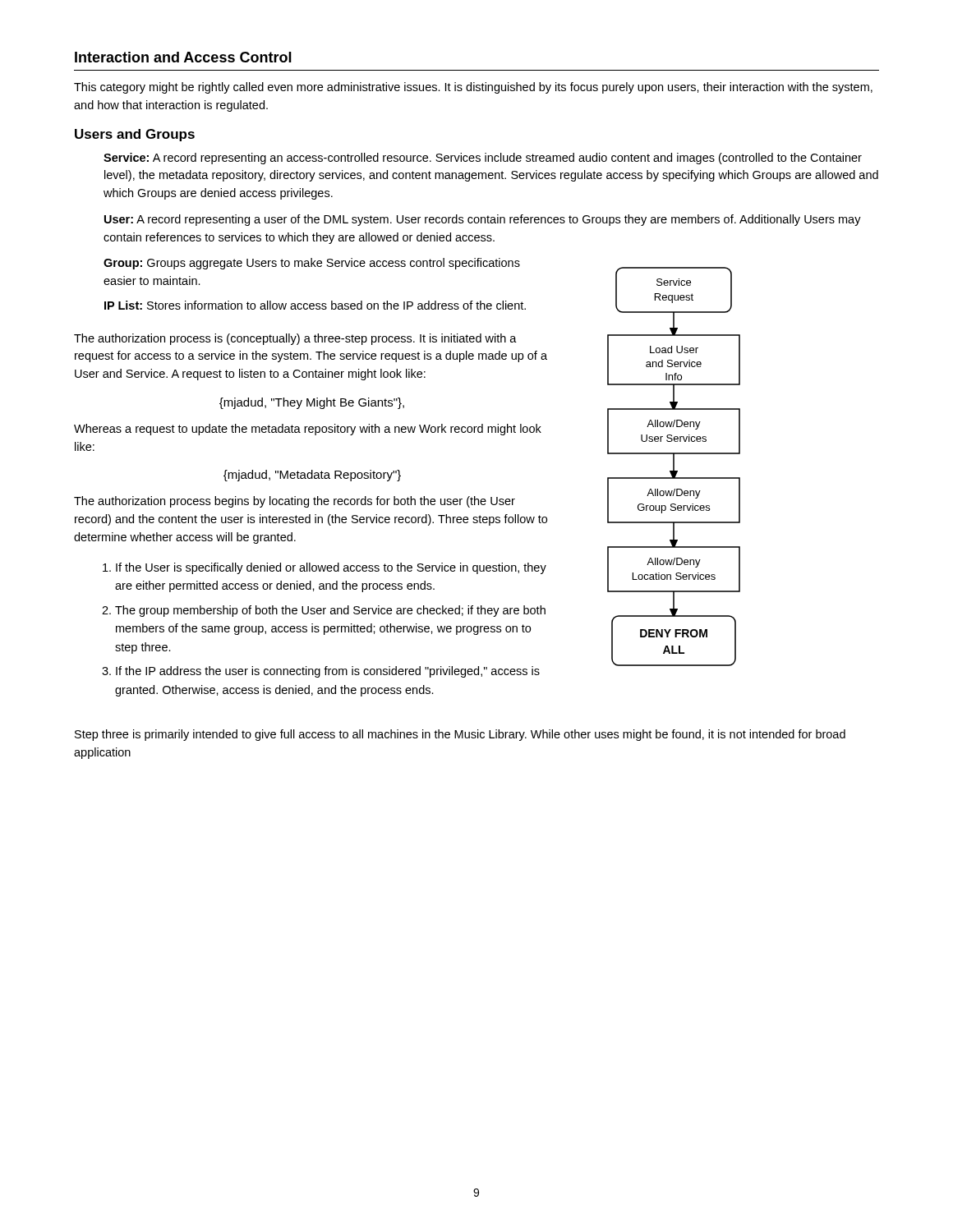
Task: Point to the element starting "Whereas a request to update the metadata"
Action: [x=308, y=437]
